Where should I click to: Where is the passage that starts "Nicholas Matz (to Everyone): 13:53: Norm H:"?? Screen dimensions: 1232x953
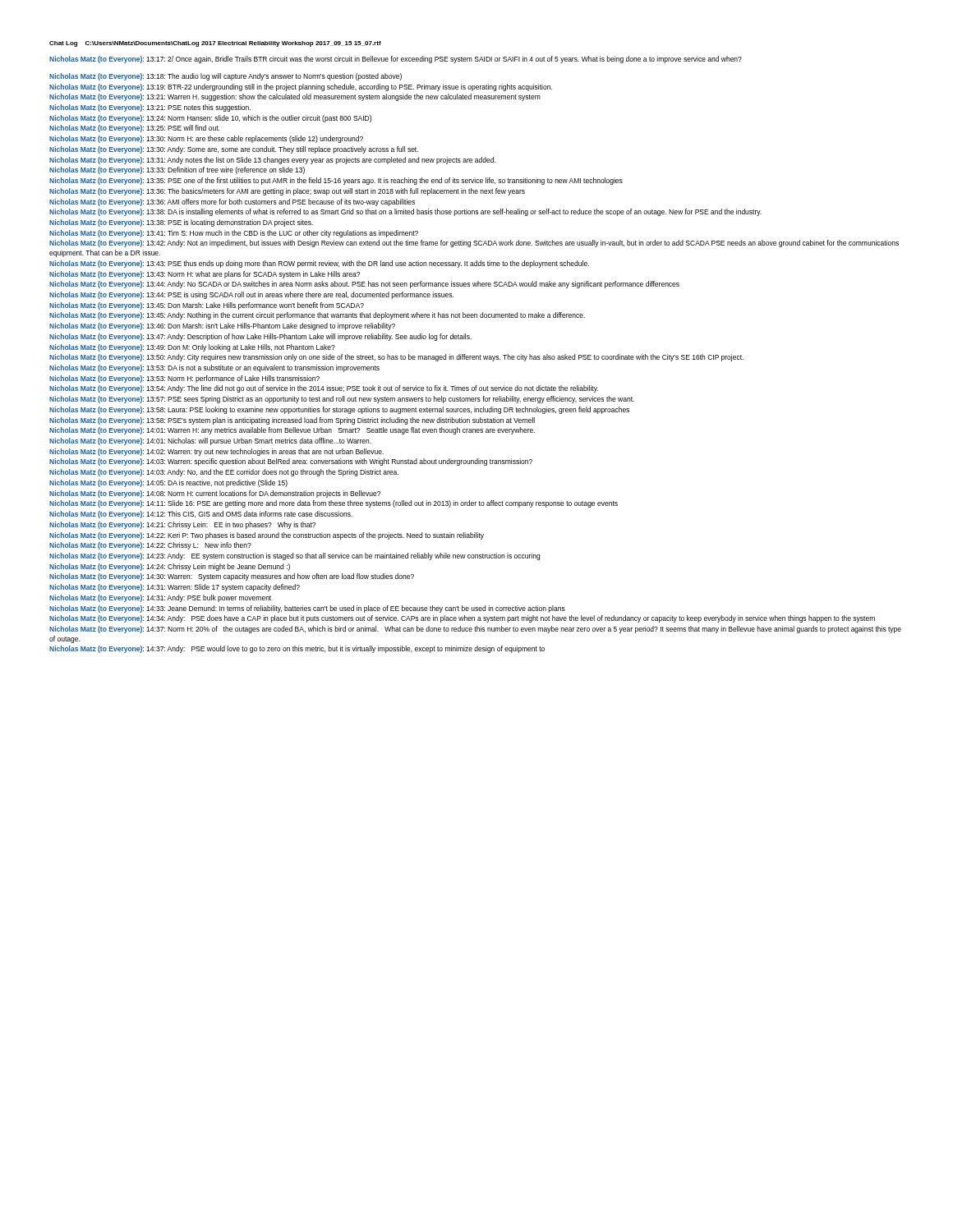(x=185, y=378)
